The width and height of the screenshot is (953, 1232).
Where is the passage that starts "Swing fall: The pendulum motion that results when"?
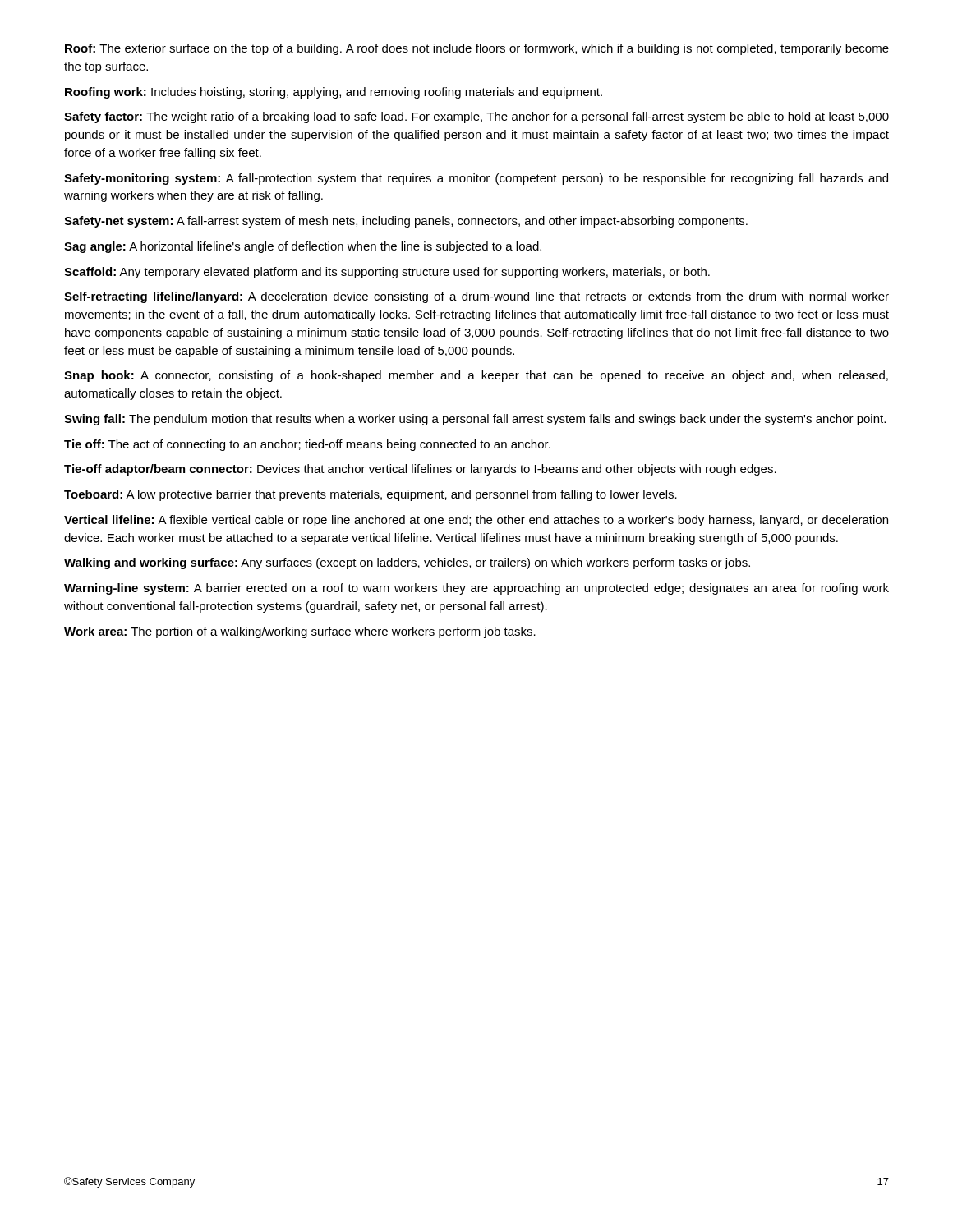tap(476, 419)
